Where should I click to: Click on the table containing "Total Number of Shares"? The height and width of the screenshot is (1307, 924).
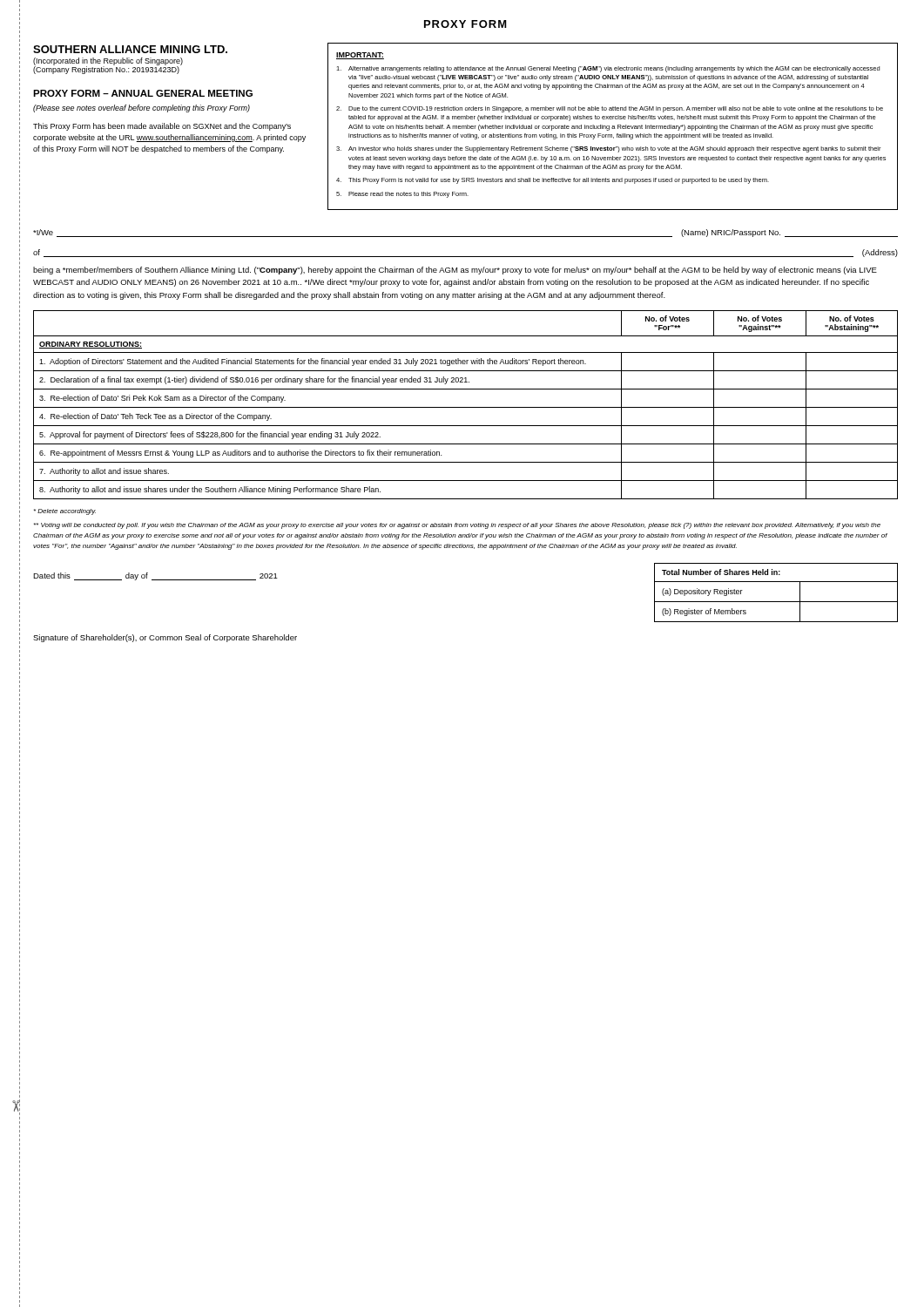click(x=776, y=593)
